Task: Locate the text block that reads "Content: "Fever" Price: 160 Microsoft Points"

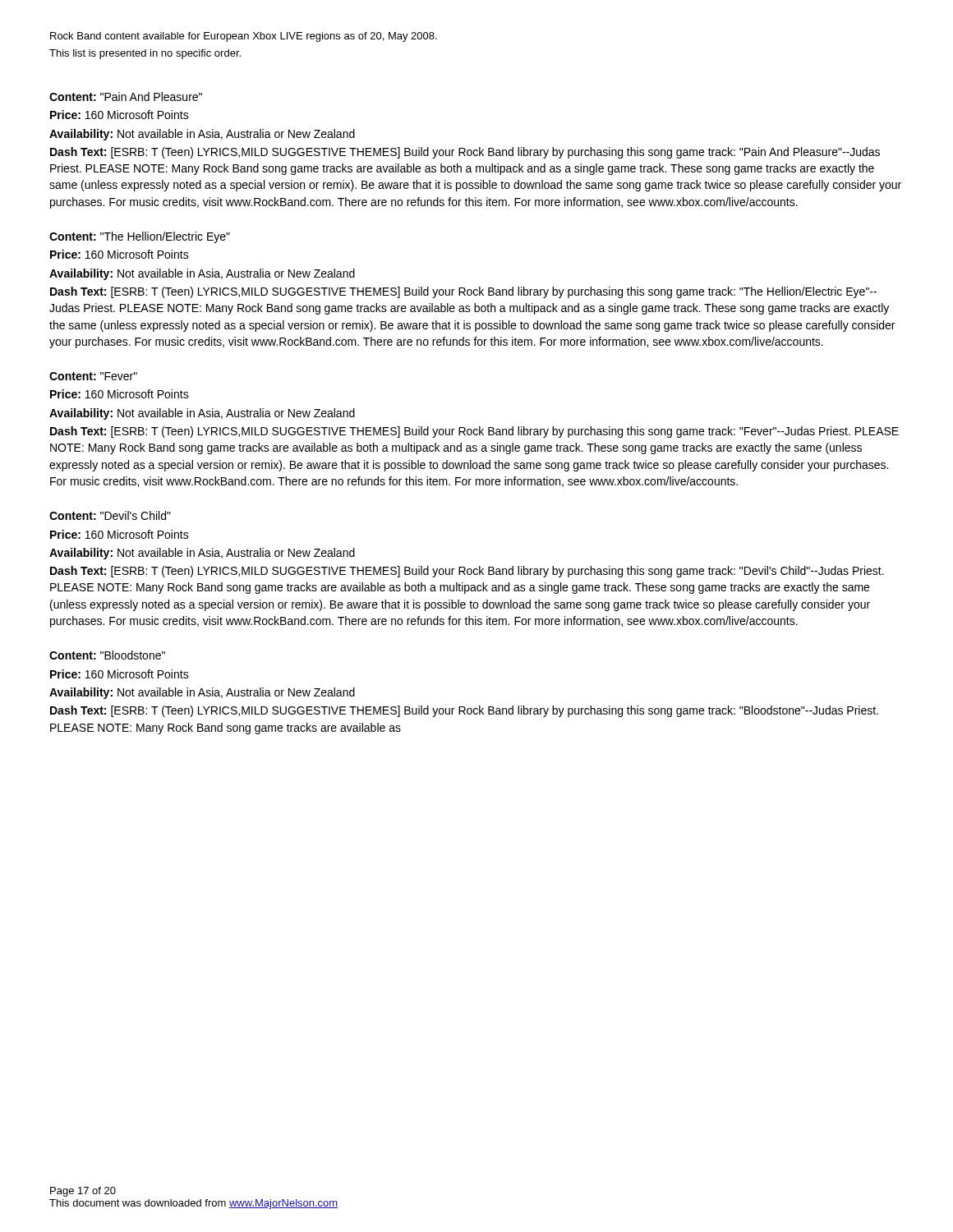Action: click(476, 429)
